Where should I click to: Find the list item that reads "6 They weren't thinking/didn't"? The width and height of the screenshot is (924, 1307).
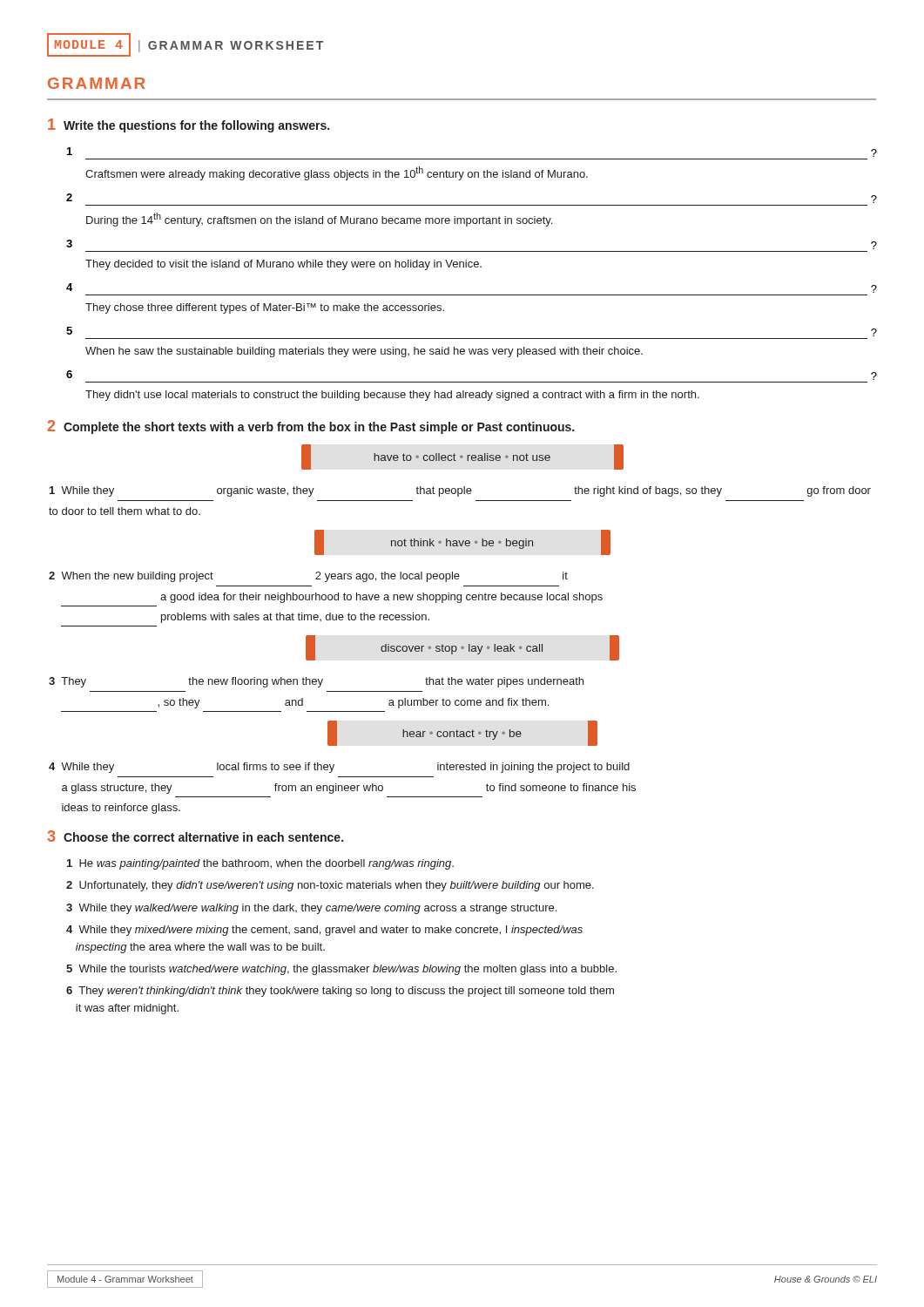[340, 999]
